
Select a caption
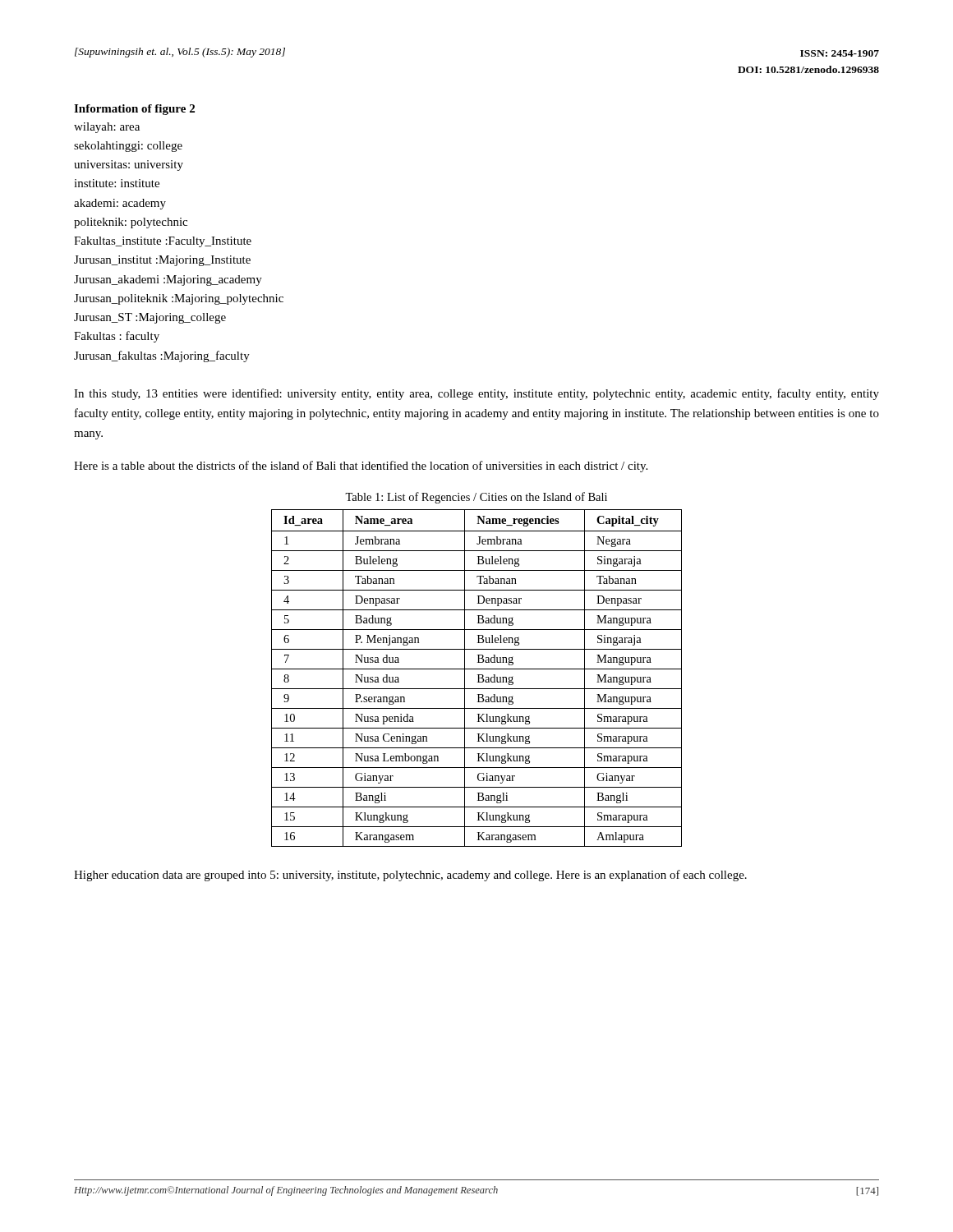point(476,497)
